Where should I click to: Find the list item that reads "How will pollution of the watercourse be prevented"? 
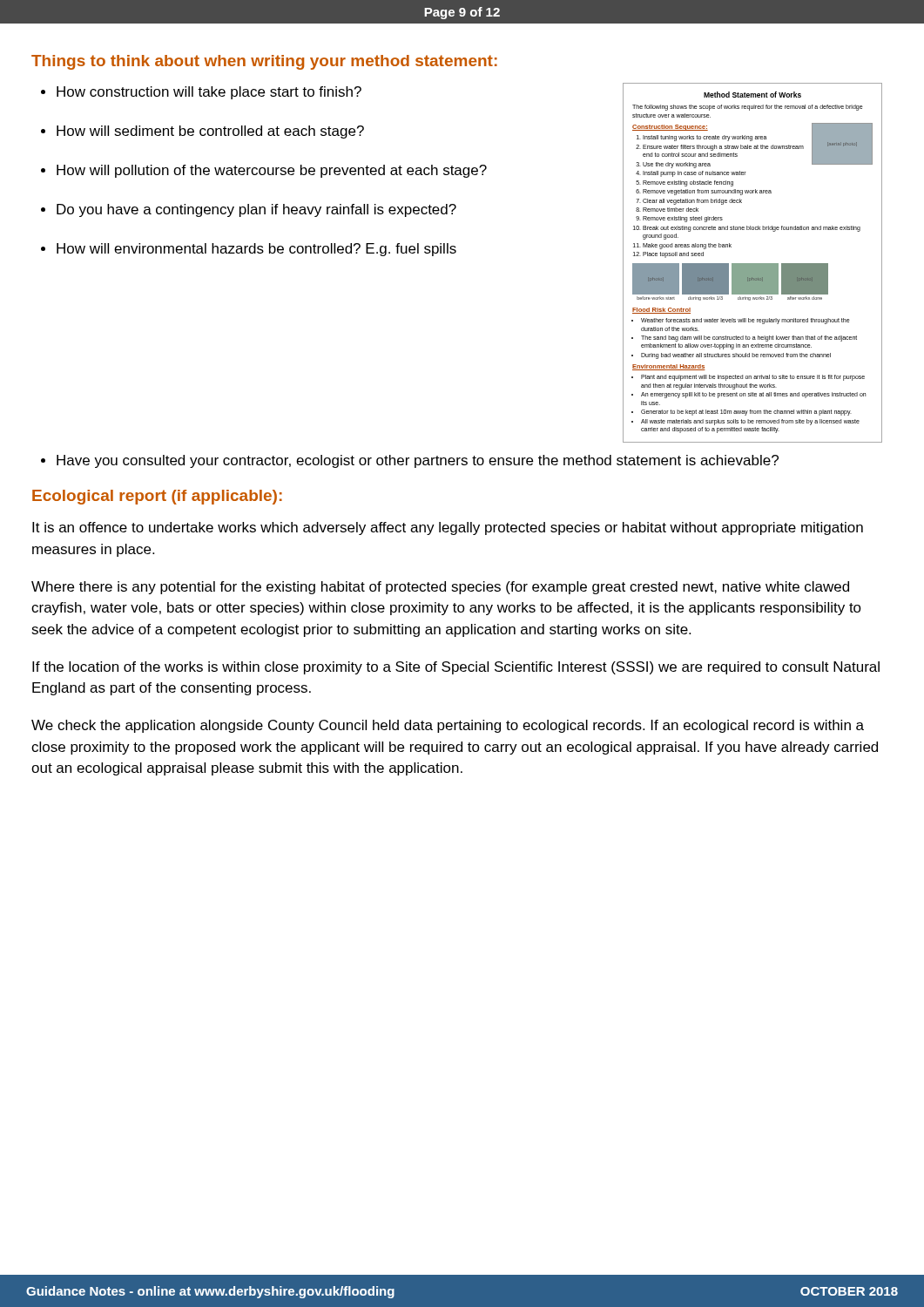pos(271,170)
